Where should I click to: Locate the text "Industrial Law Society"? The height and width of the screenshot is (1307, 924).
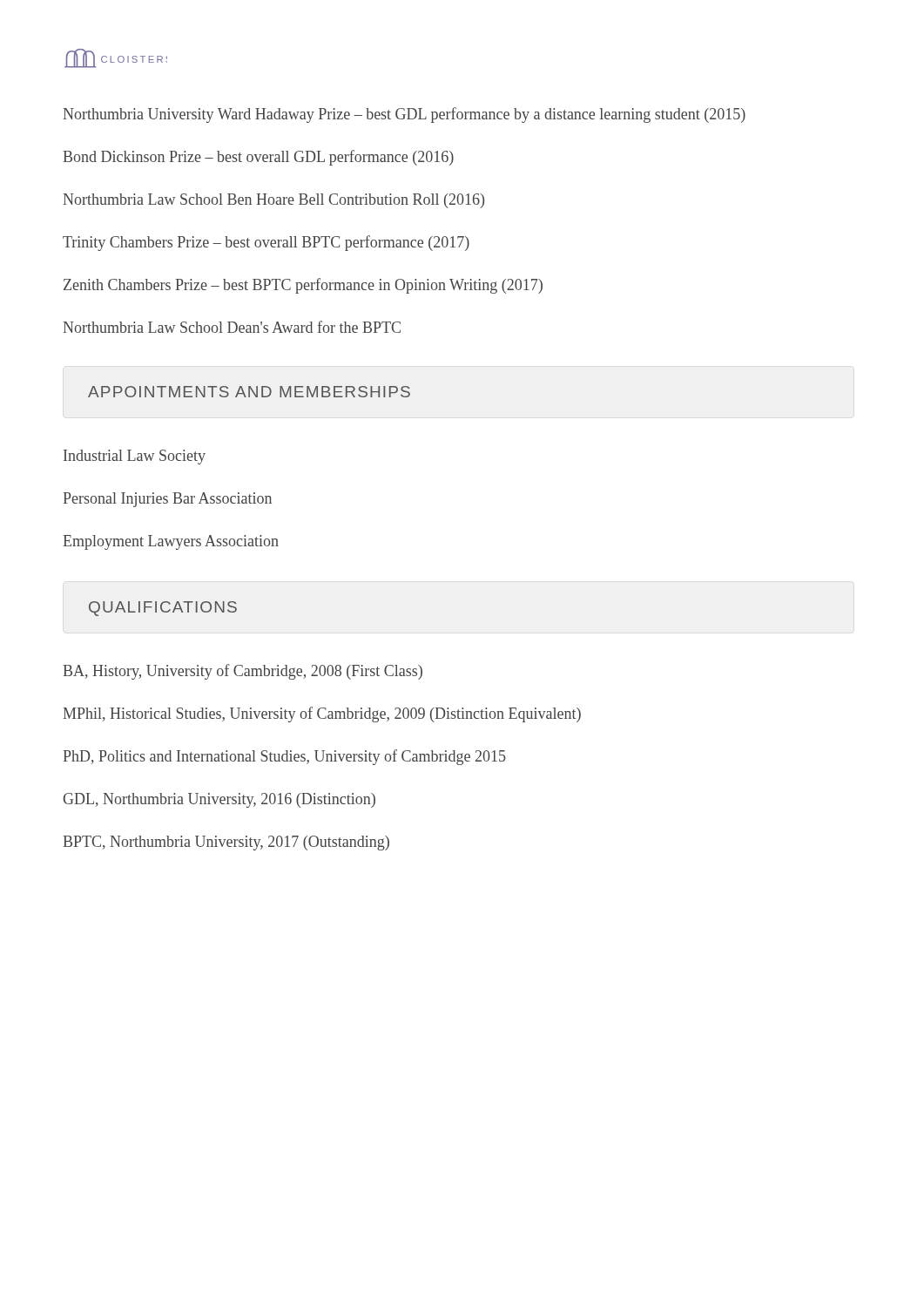[135, 457]
